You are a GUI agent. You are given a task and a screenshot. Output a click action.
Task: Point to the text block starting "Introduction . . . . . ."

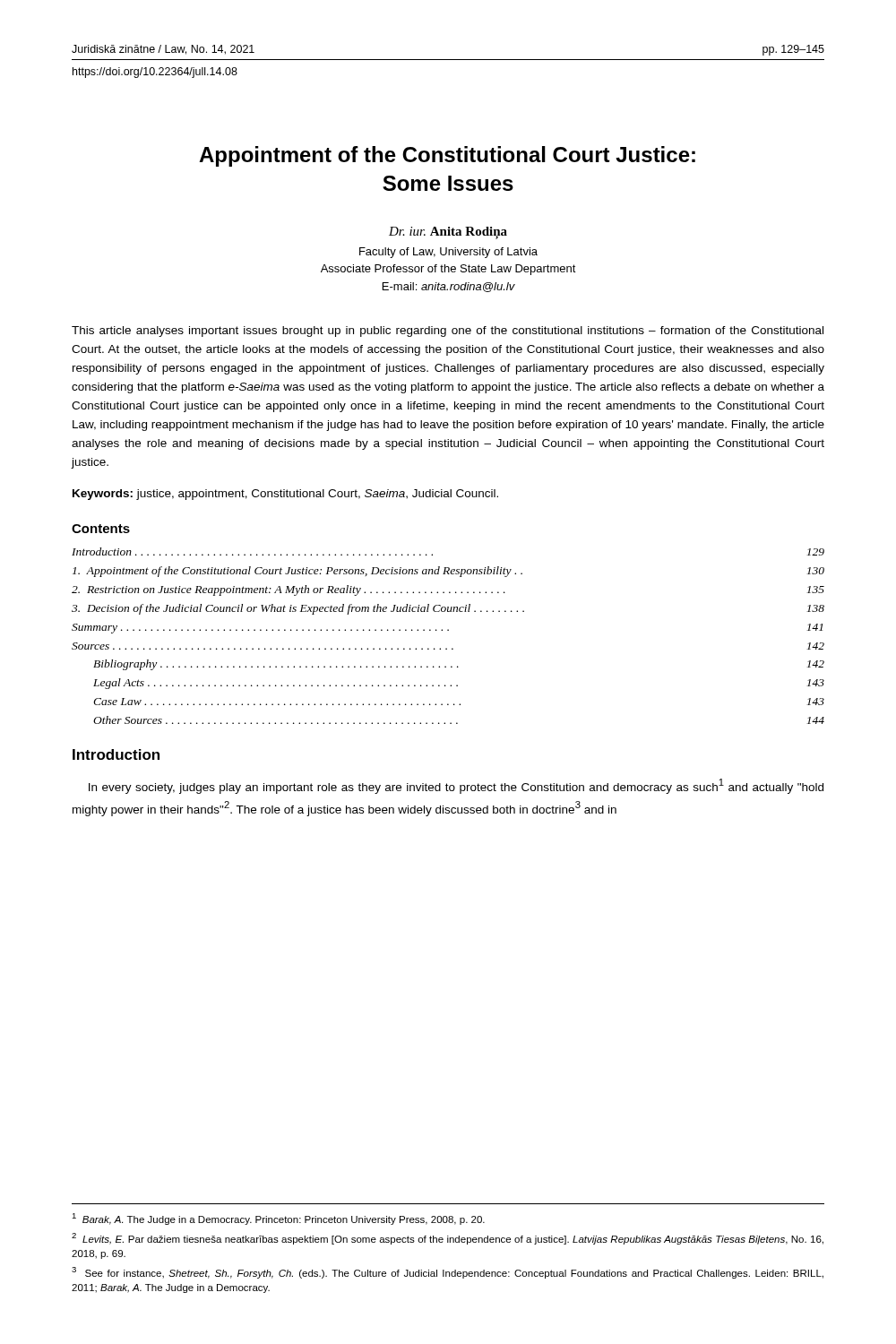click(x=98, y=551)
